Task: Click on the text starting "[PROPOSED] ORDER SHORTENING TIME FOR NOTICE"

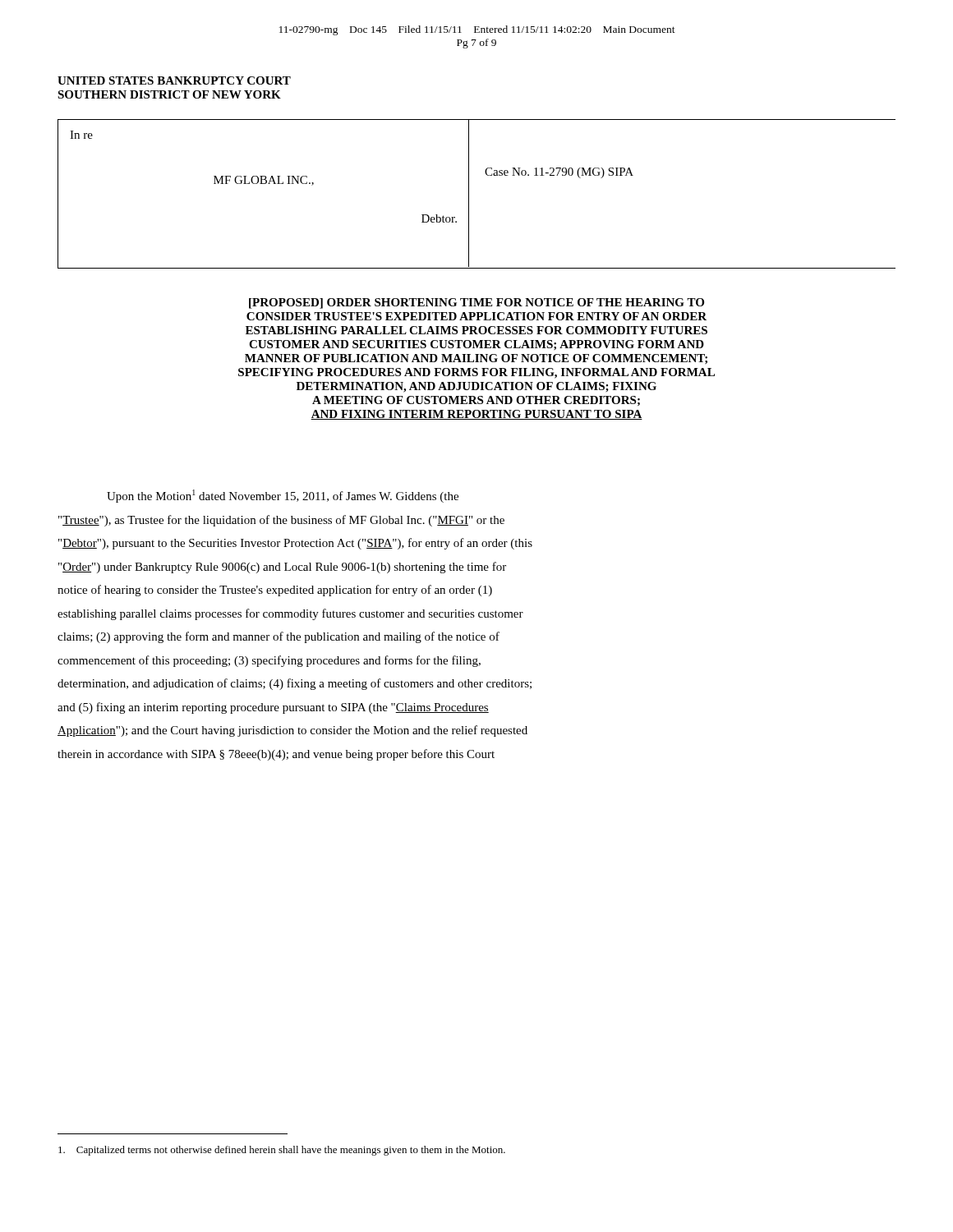Action: coord(476,358)
